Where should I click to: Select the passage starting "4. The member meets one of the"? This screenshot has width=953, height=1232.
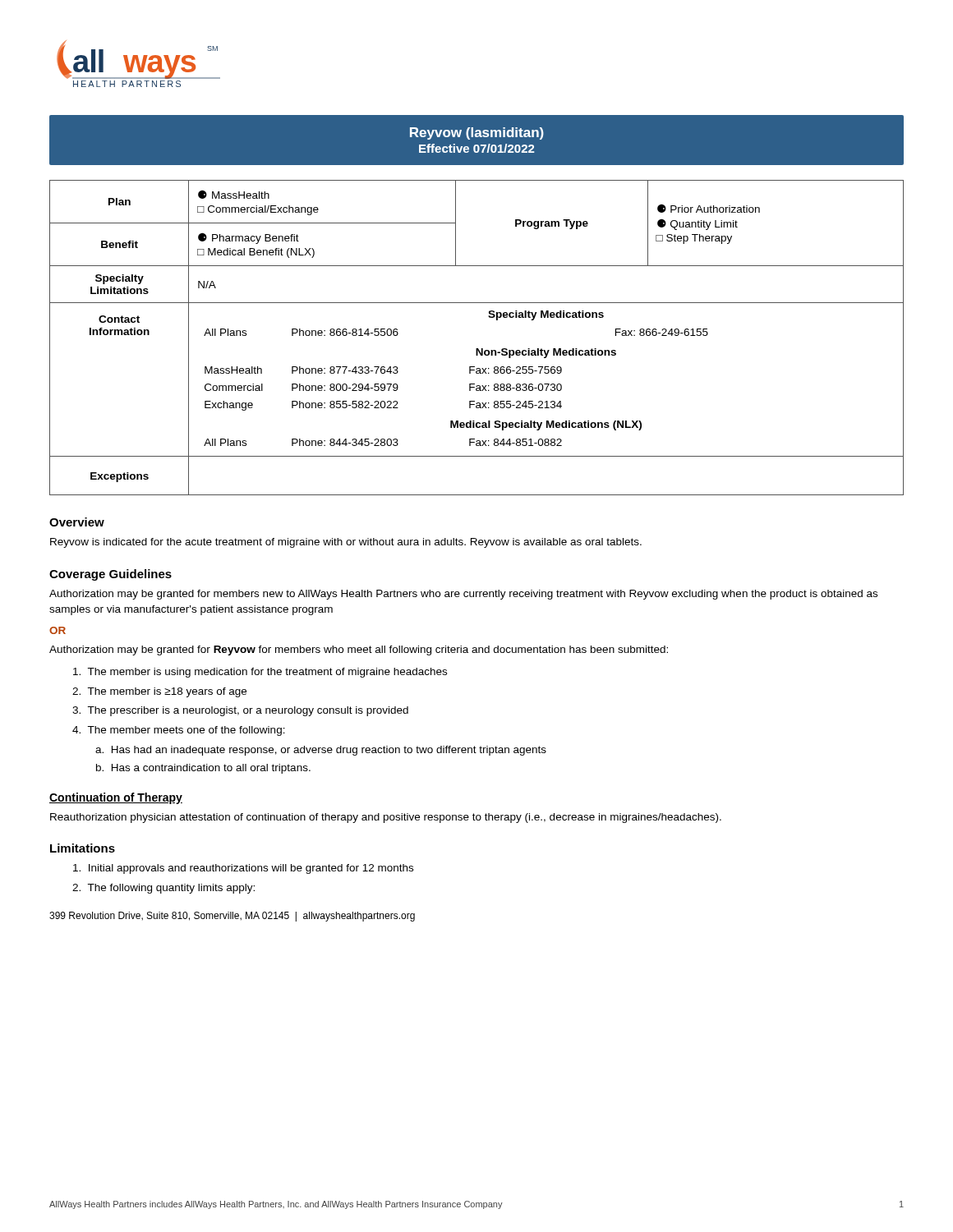coord(179,730)
